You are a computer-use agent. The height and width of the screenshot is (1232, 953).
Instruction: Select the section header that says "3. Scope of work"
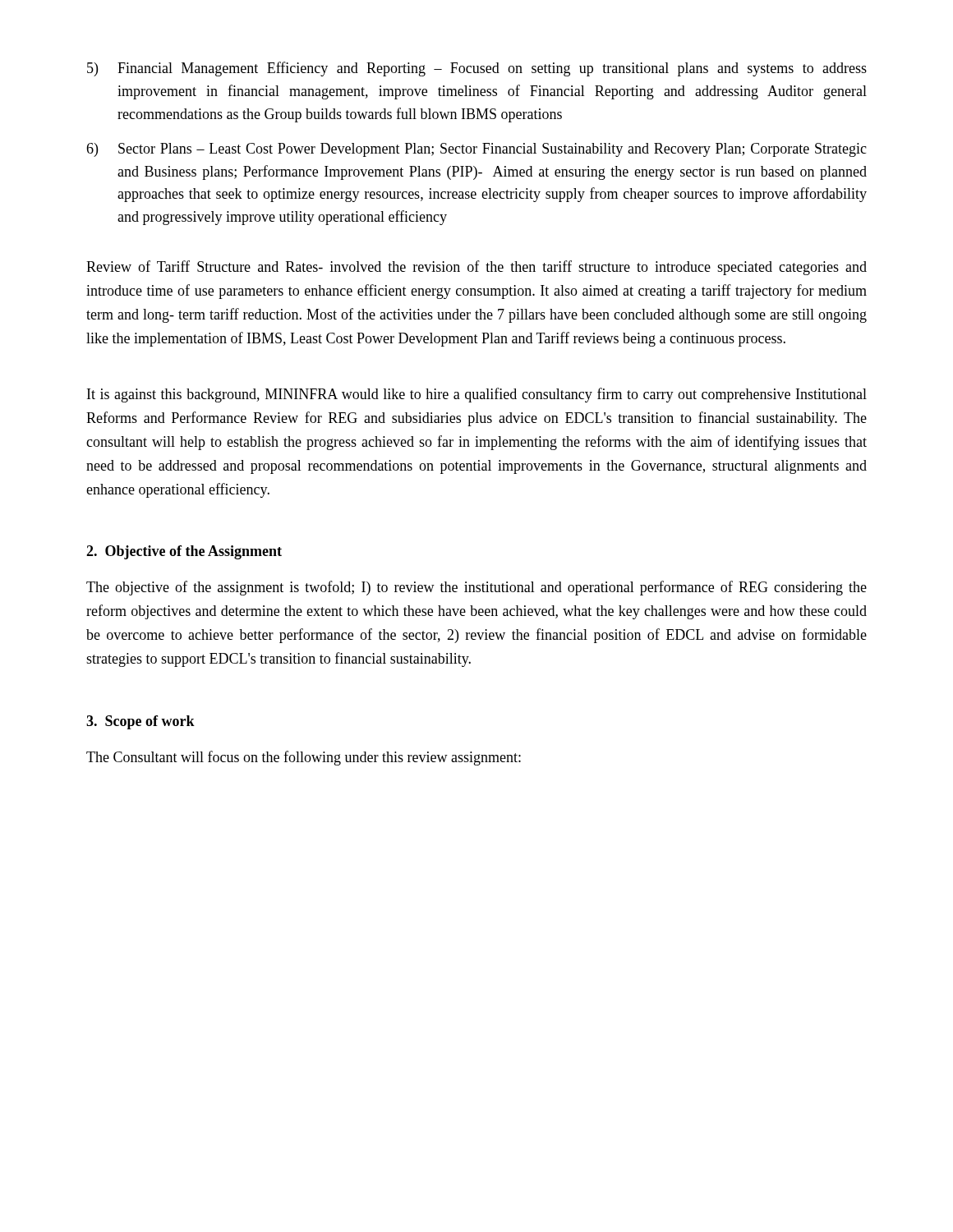click(140, 721)
